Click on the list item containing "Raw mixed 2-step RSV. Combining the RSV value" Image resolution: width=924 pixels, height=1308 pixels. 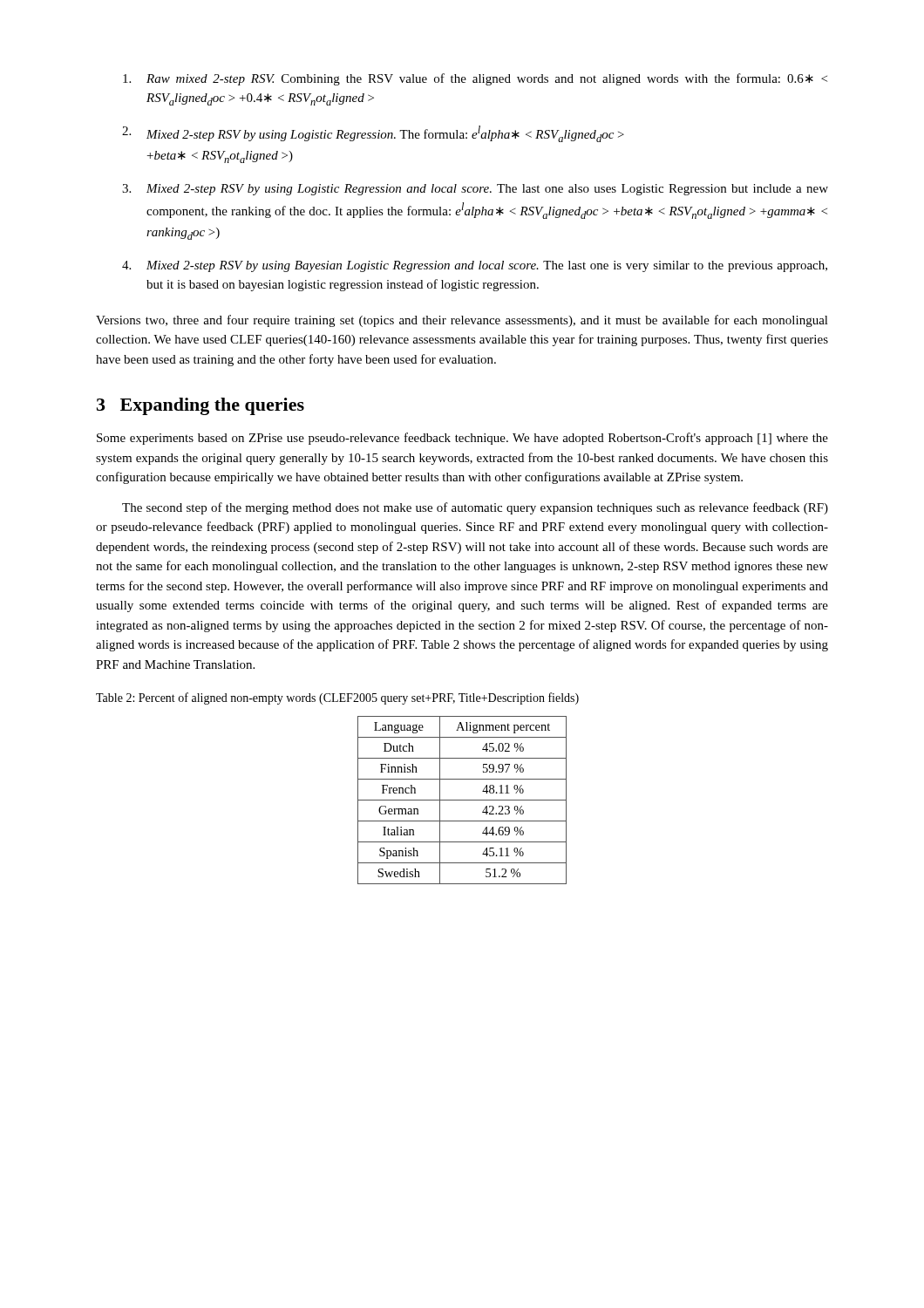pos(475,90)
